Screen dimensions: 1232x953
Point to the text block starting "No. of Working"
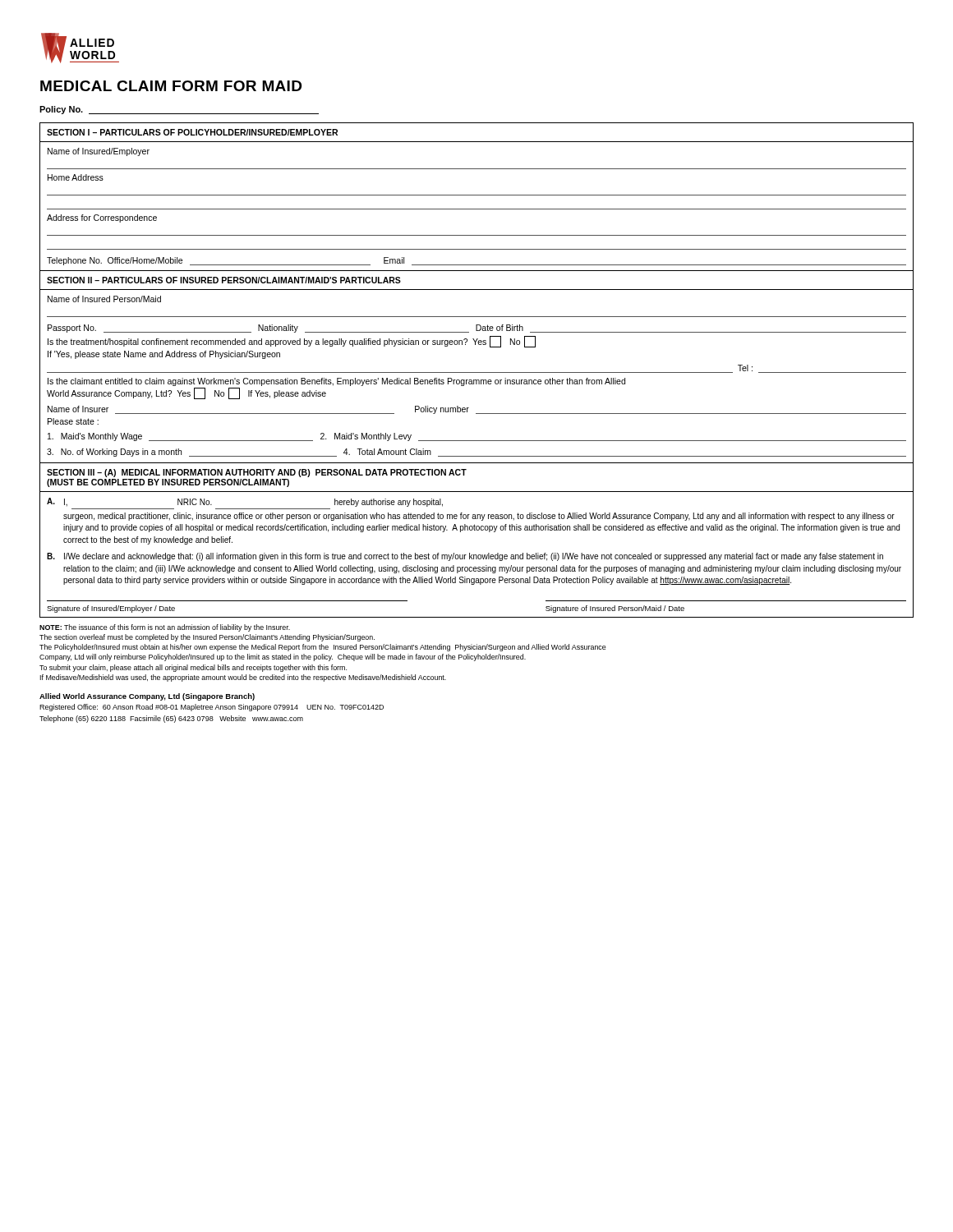pyautogui.click(x=476, y=451)
